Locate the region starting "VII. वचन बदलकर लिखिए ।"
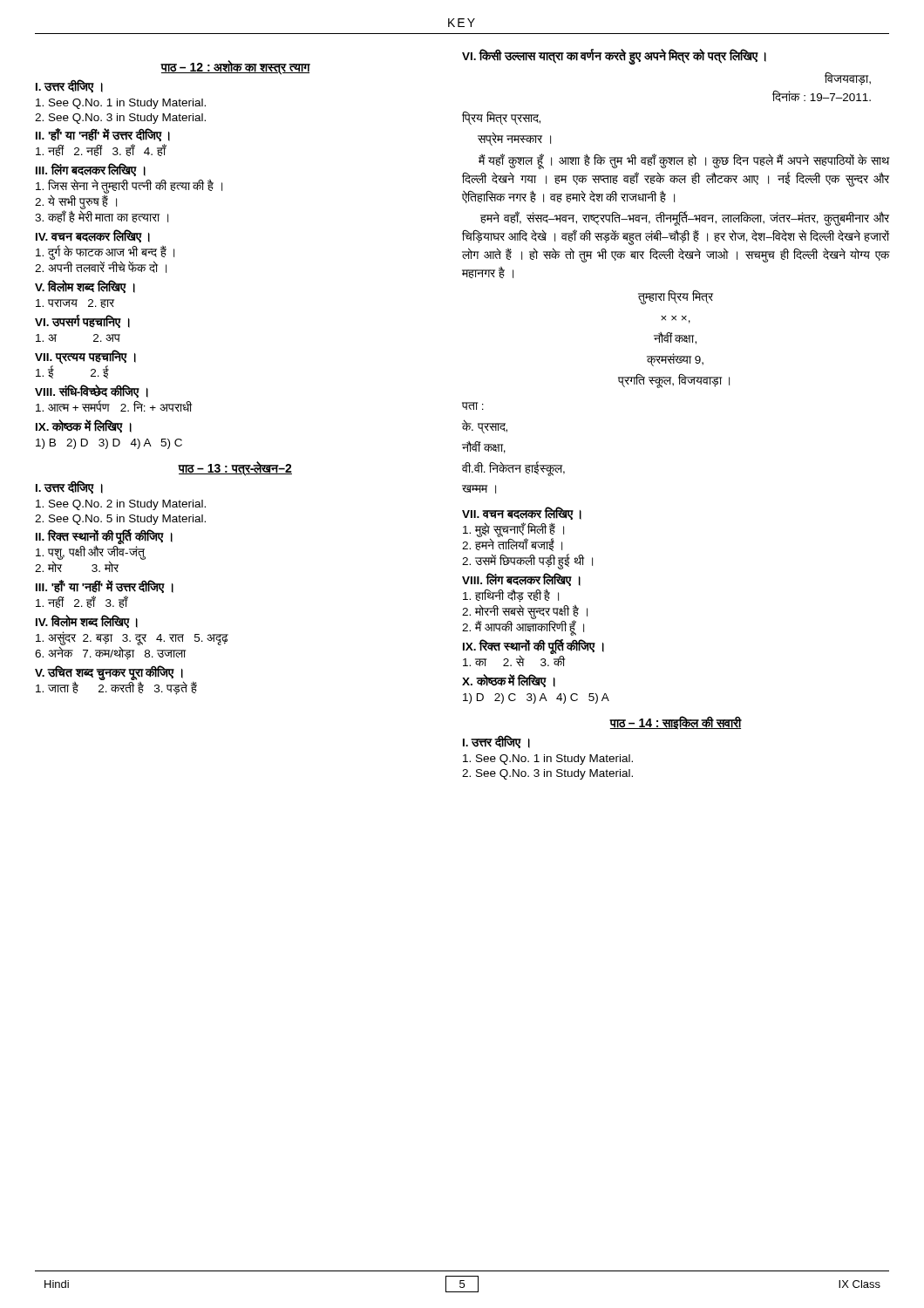924x1308 pixels. [523, 514]
